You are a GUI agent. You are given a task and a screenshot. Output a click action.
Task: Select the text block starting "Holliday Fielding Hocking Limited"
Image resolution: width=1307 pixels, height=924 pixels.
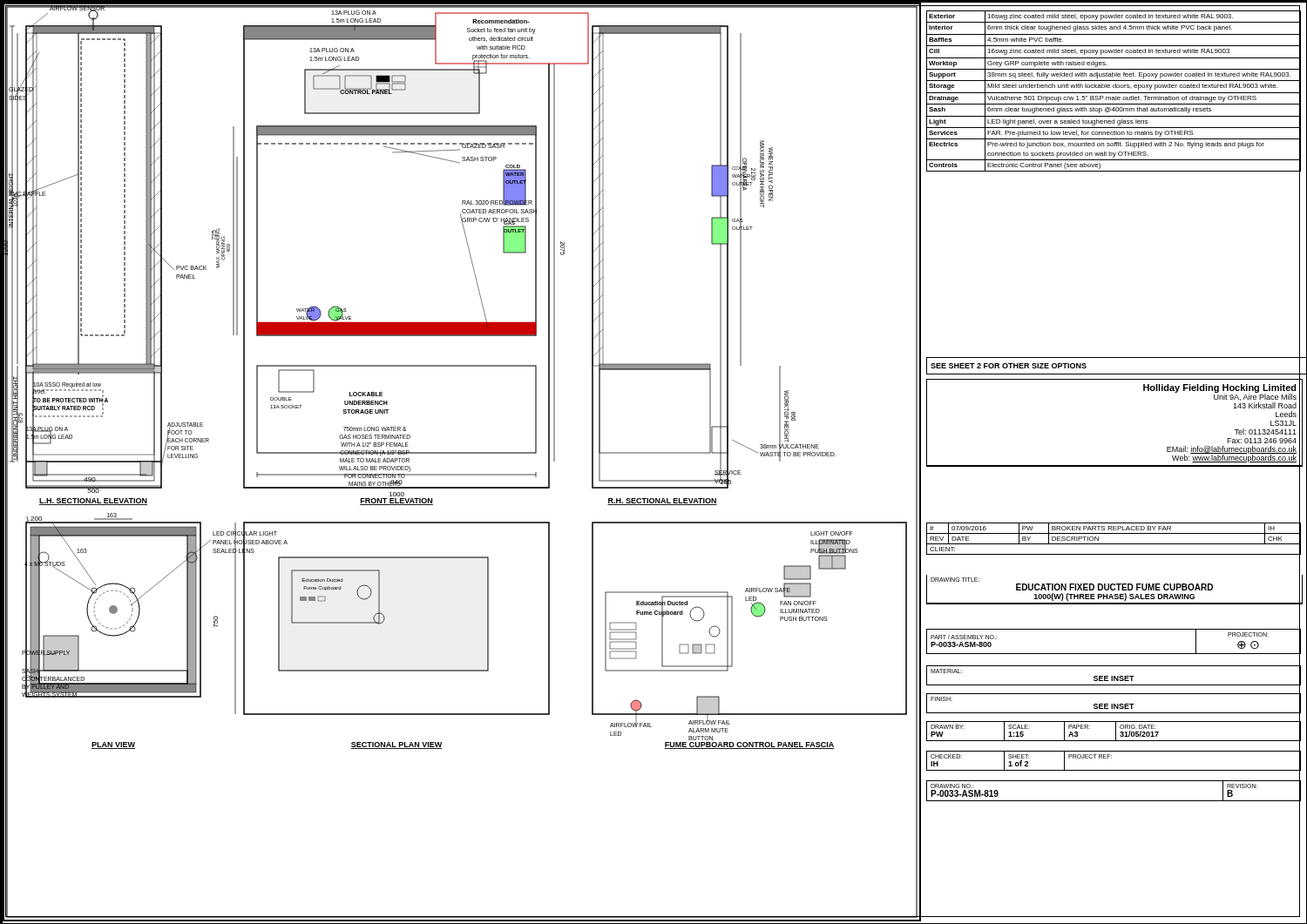tap(1114, 423)
